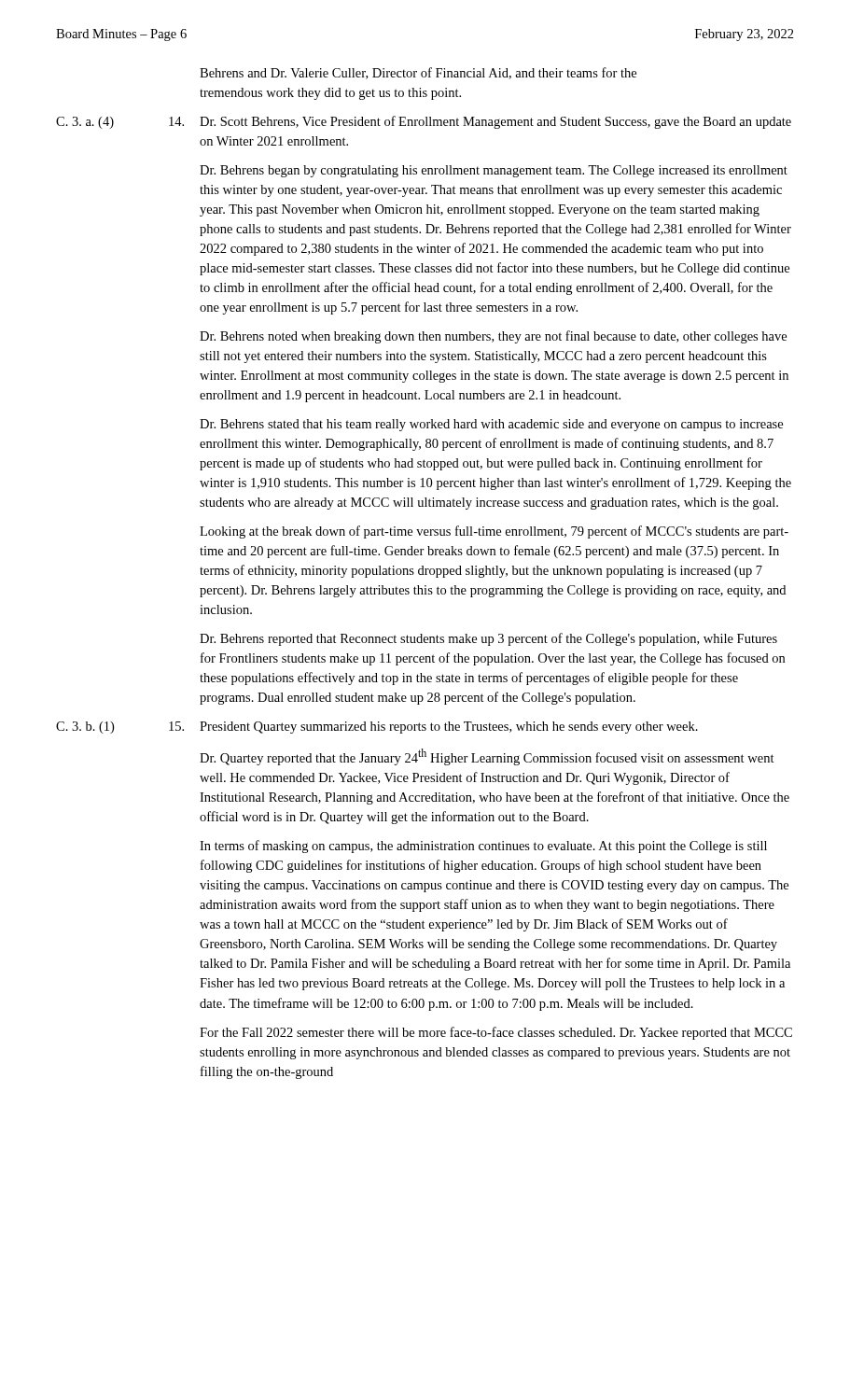Locate the block of text that opens with "Dr. Behrens stated that his team really worked"

(x=496, y=463)
